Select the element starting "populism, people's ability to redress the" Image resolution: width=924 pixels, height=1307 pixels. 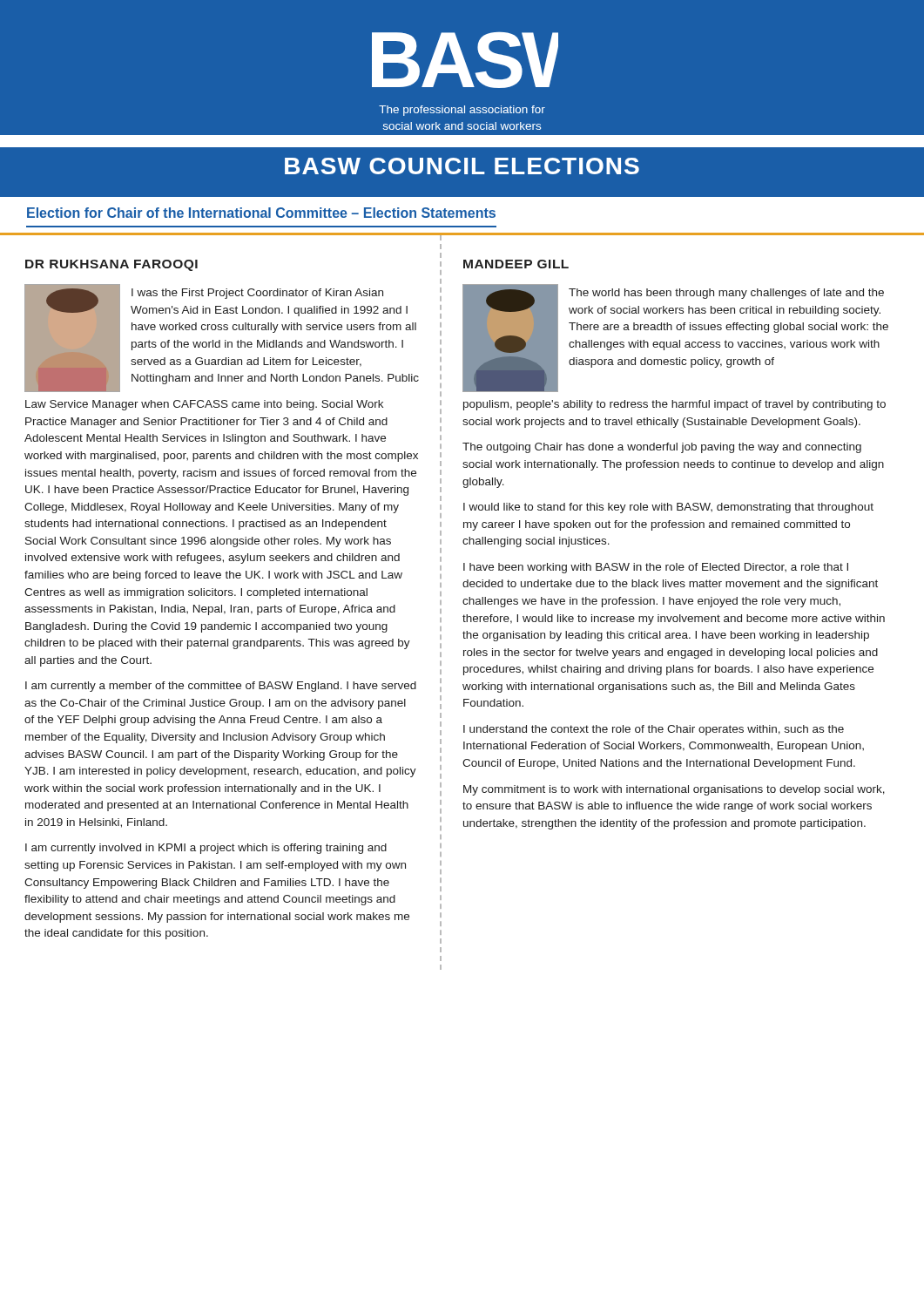coord(674,413)
